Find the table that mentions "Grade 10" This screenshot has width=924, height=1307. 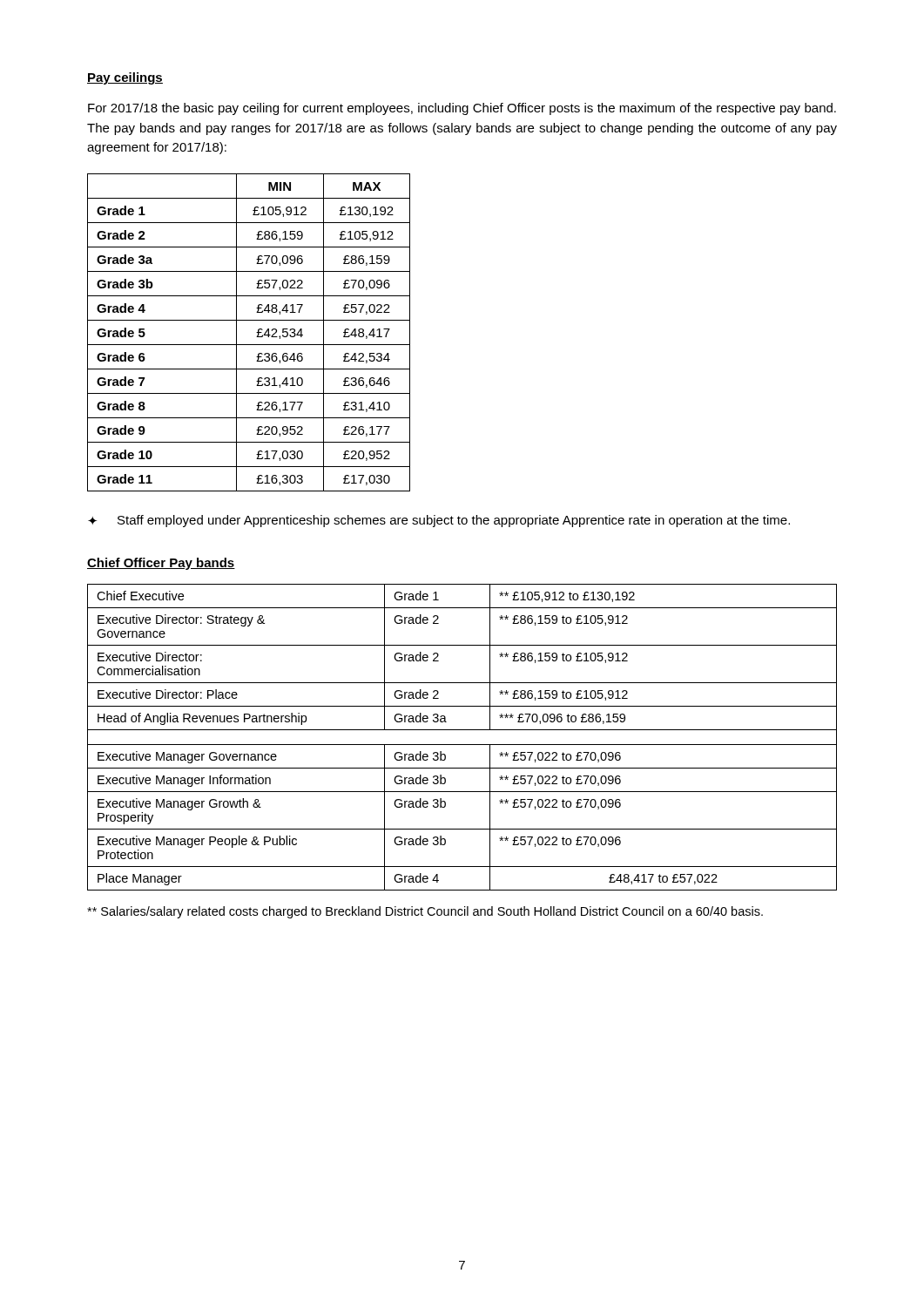pyautogui.click(x=462, y=332)
